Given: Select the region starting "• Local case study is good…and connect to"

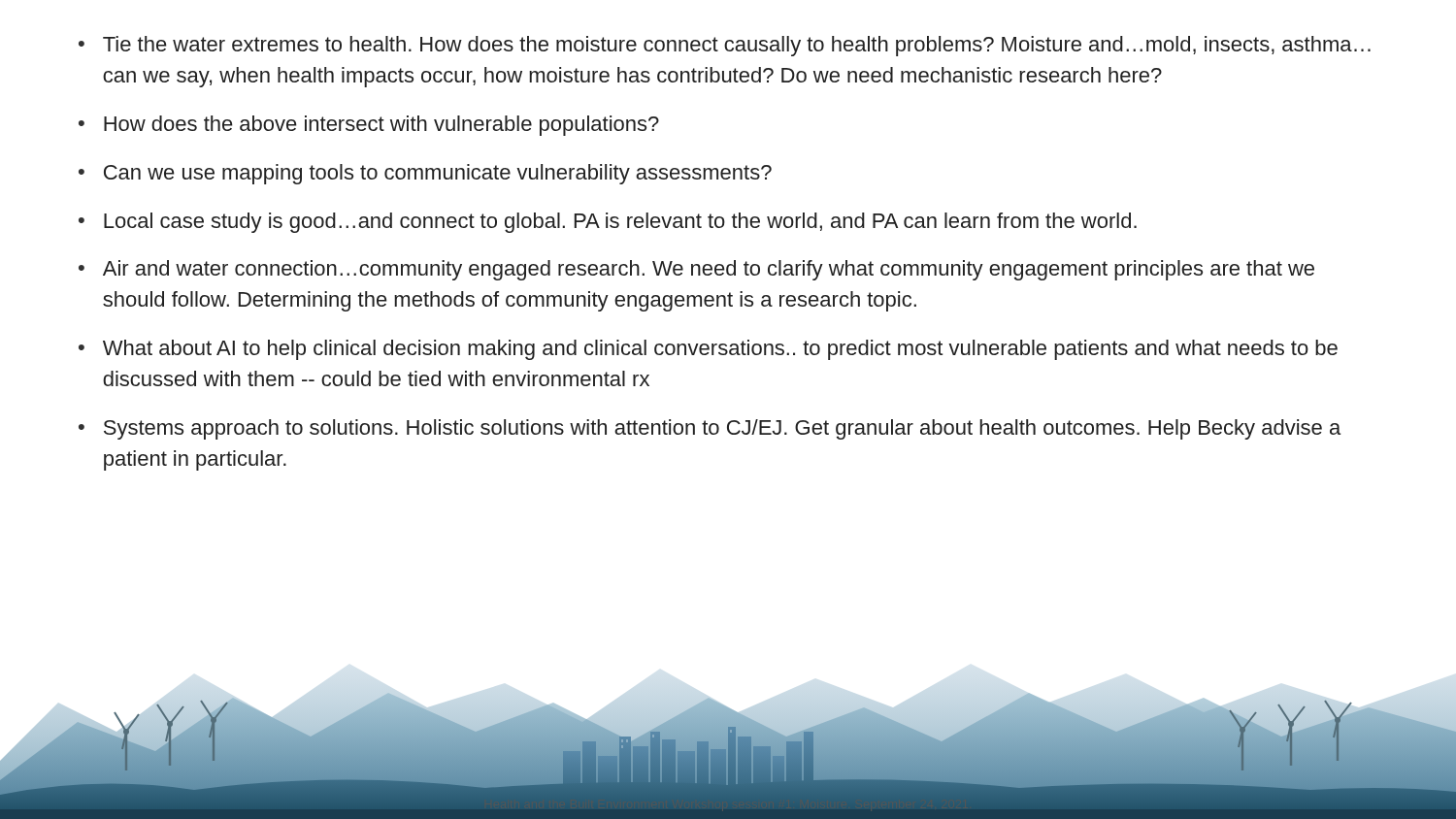Looking at the screenshot, I should point(608,221).
